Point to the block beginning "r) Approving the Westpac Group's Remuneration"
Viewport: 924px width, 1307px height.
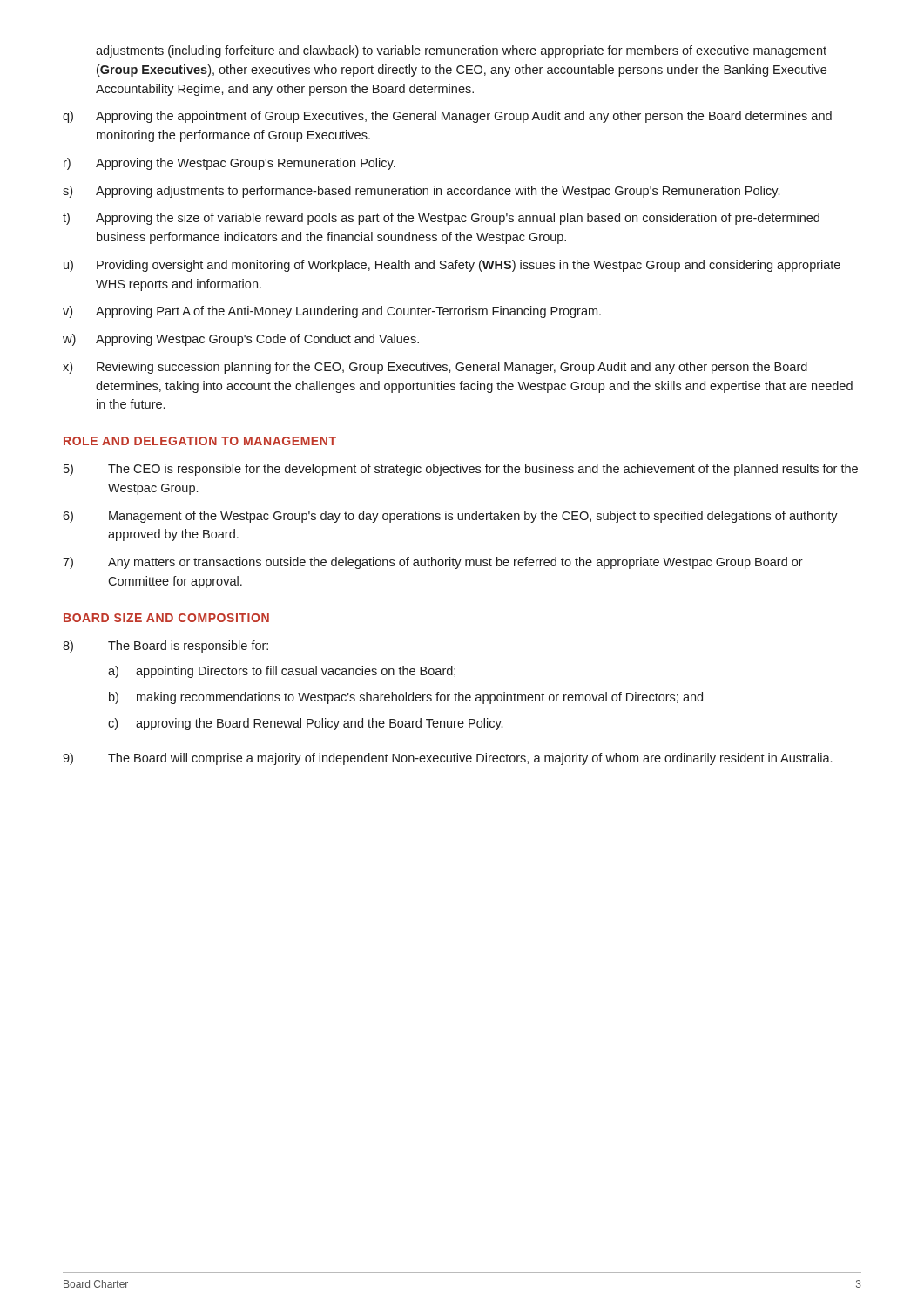point(229,164)
